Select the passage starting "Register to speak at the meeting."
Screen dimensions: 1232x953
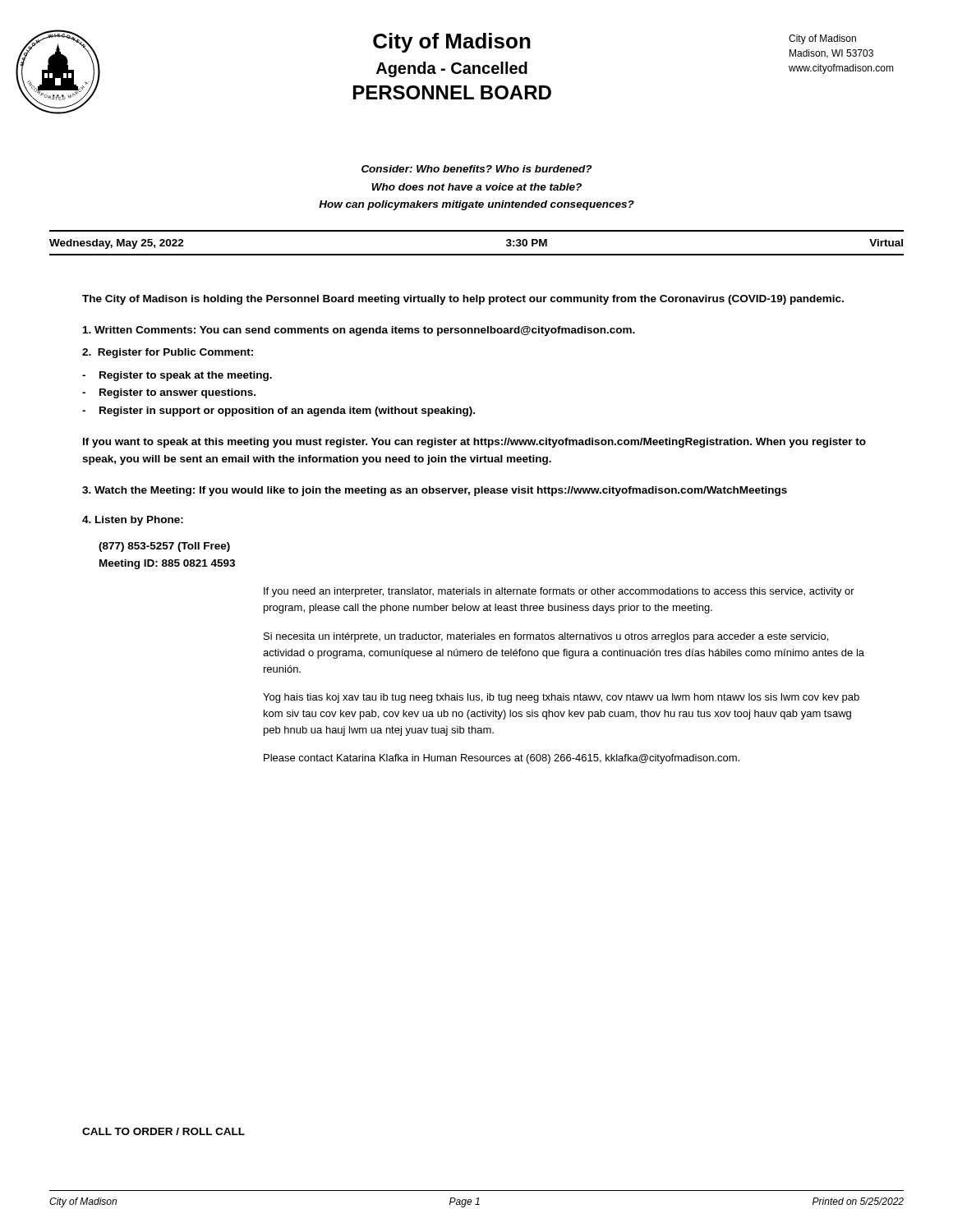pyautogui.click(x=185, y=375)
